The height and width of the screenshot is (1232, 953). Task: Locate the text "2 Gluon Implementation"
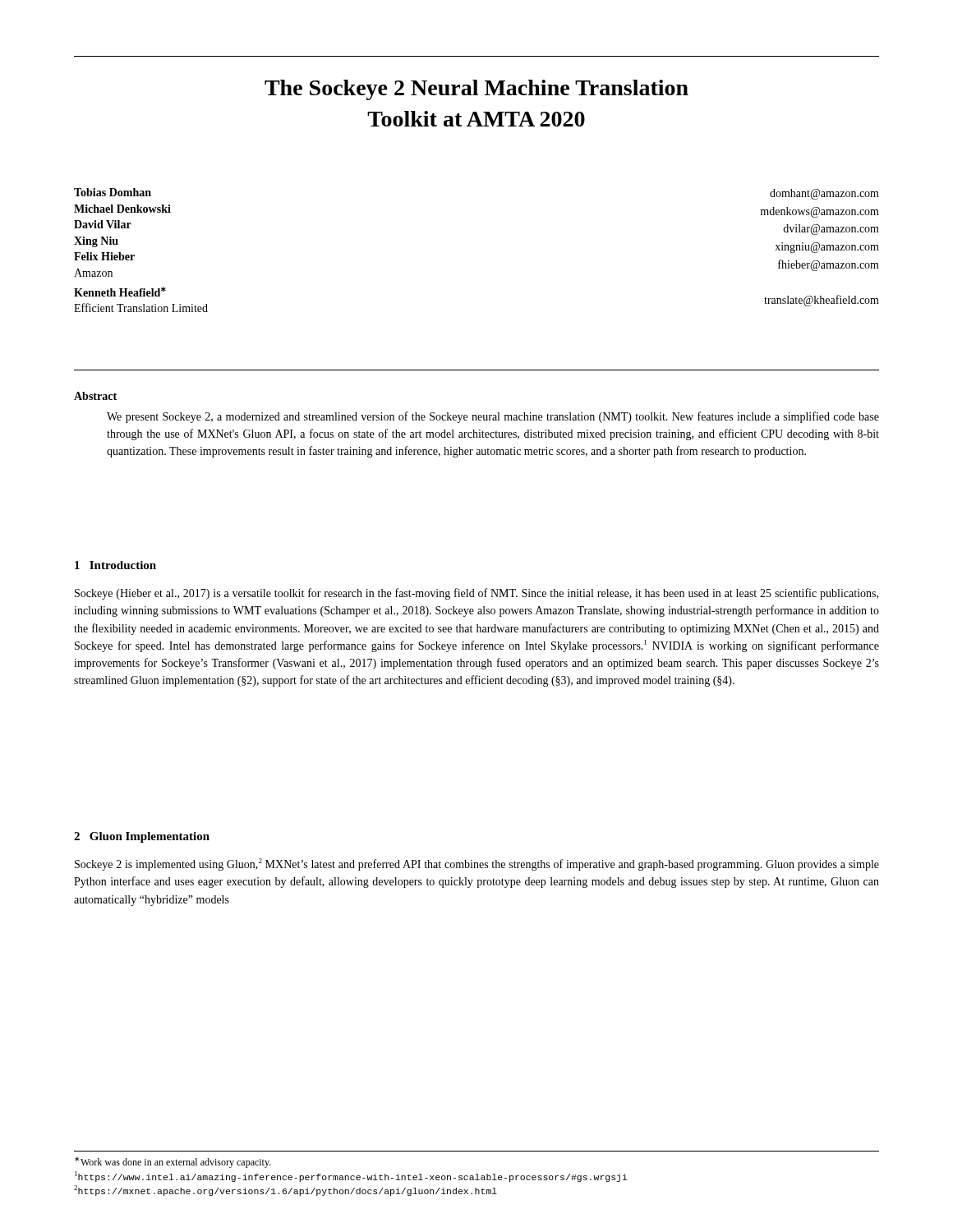(142, 837)
